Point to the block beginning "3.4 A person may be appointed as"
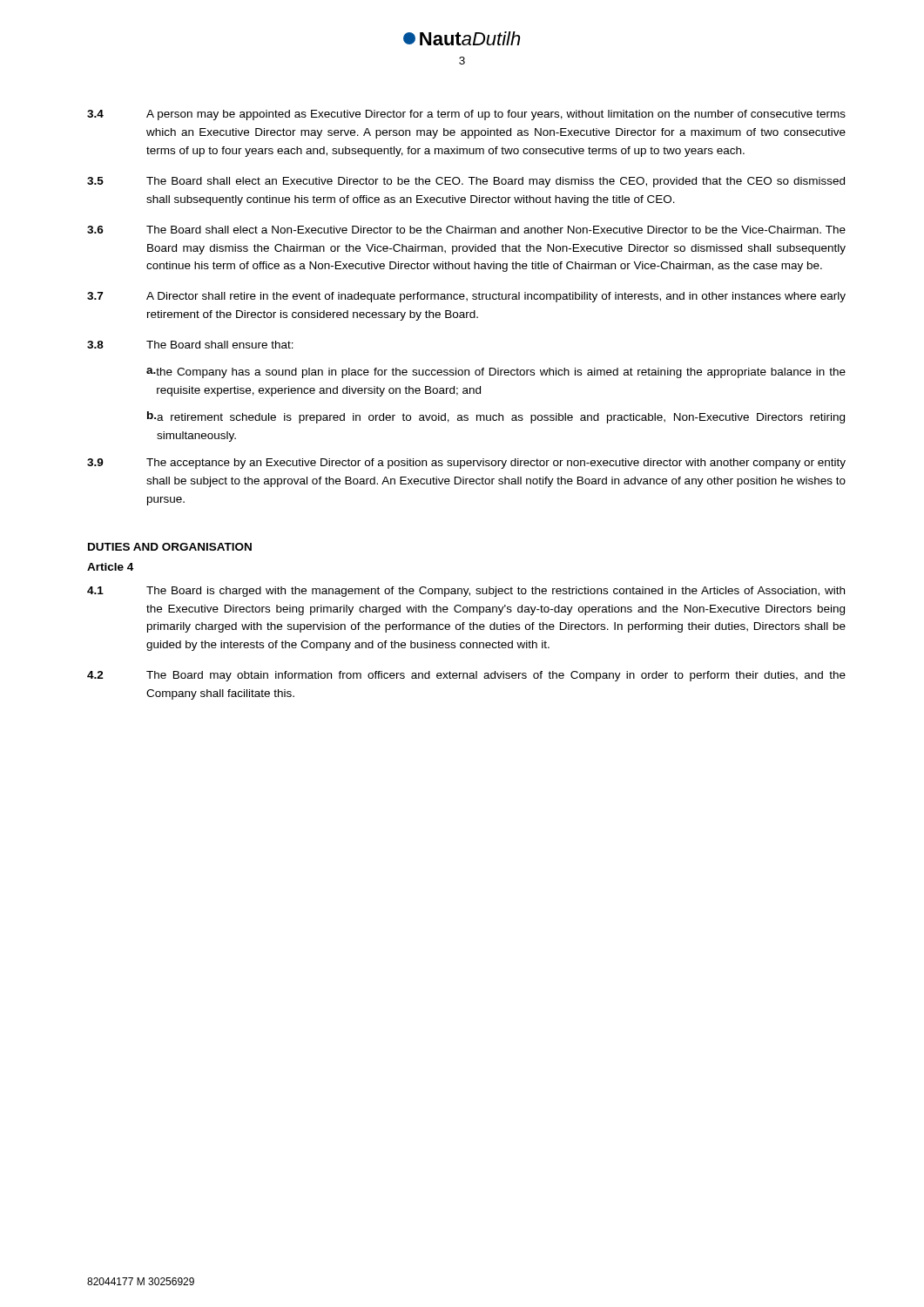This screenshot has width=924, height=1307. (466, 133)
